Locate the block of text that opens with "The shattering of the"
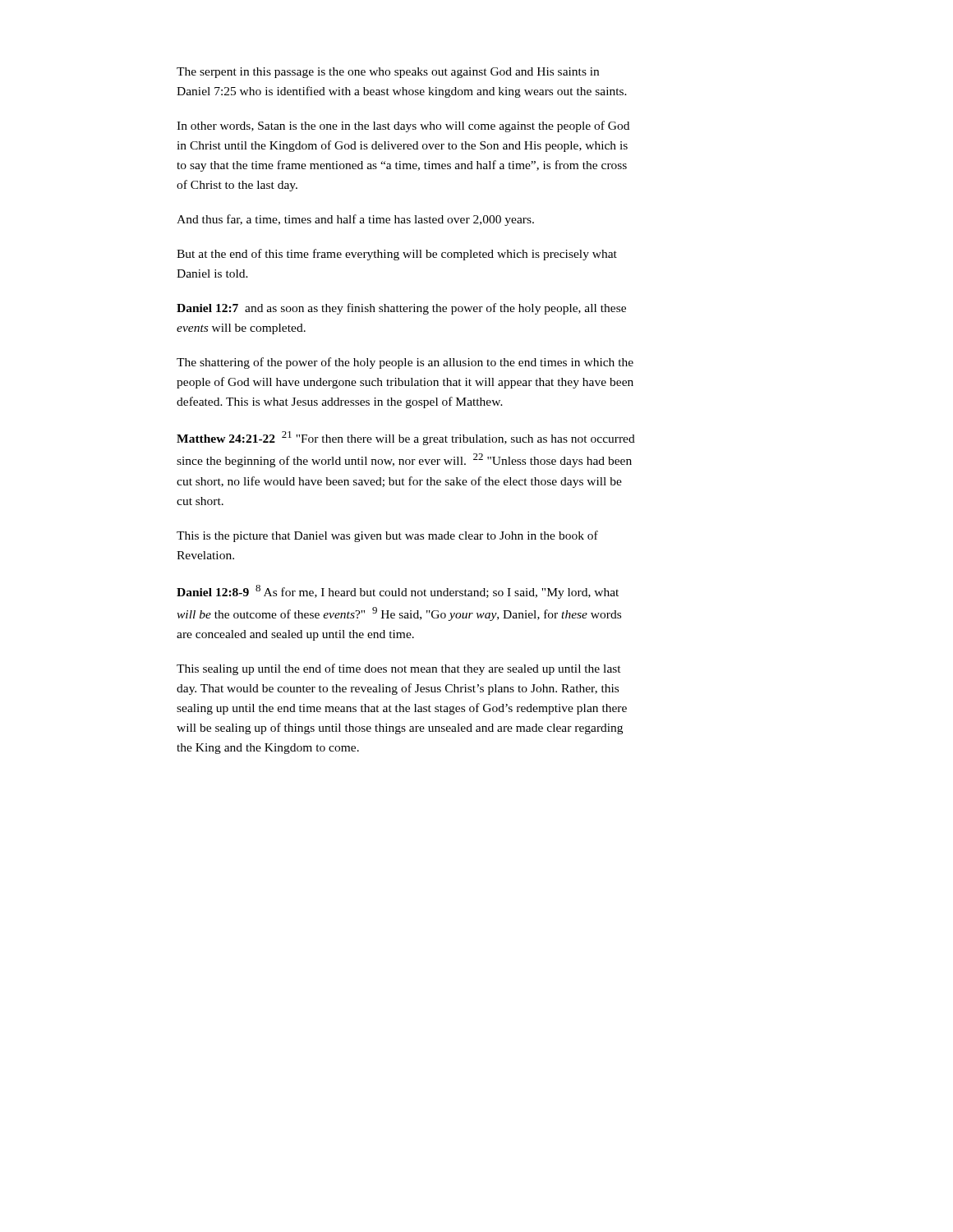The height and width of the screenshot is (1232, 953). (407, 382)
